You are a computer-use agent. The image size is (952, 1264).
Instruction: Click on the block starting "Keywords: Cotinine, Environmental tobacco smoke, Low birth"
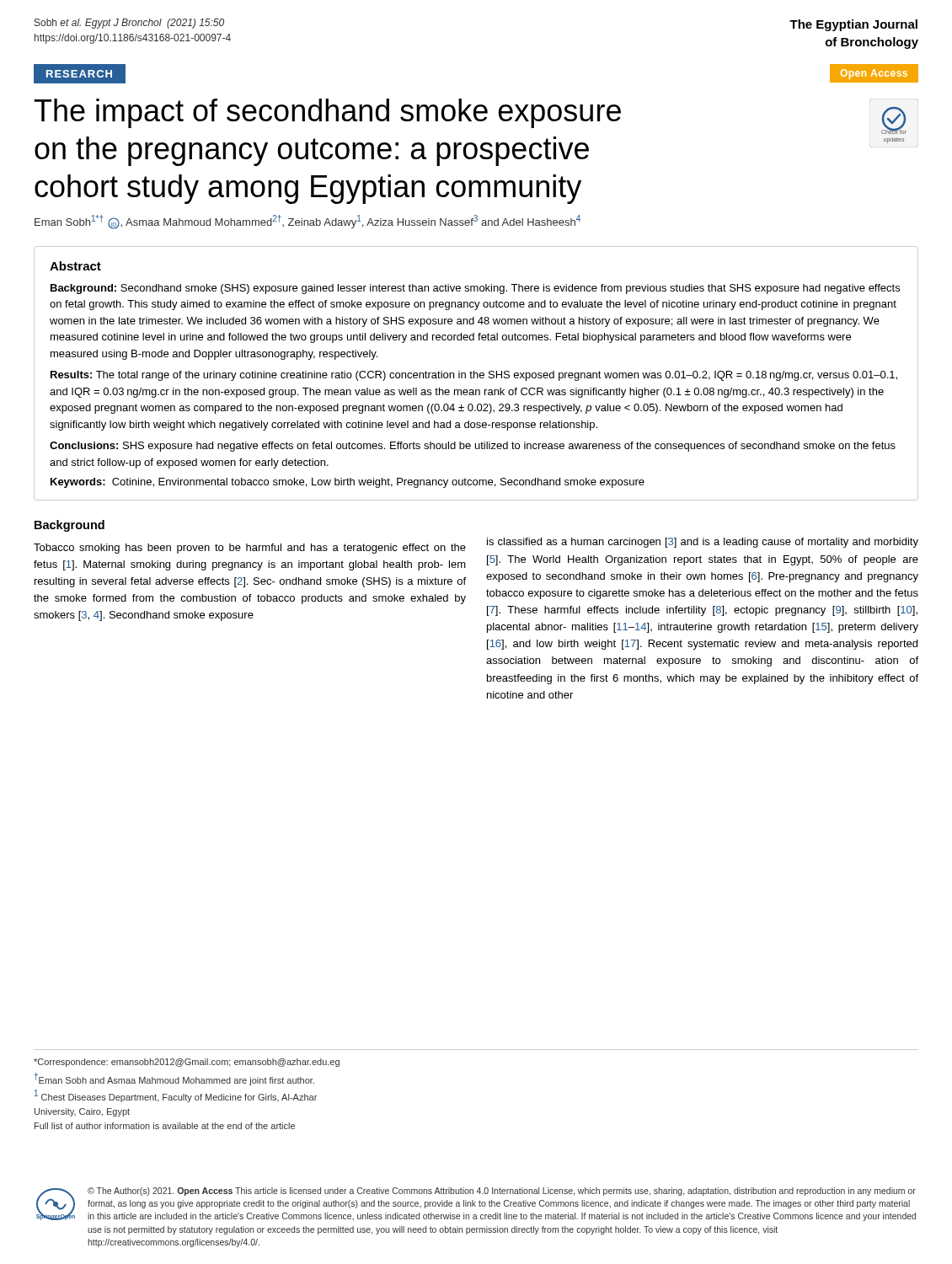point(347,482)
